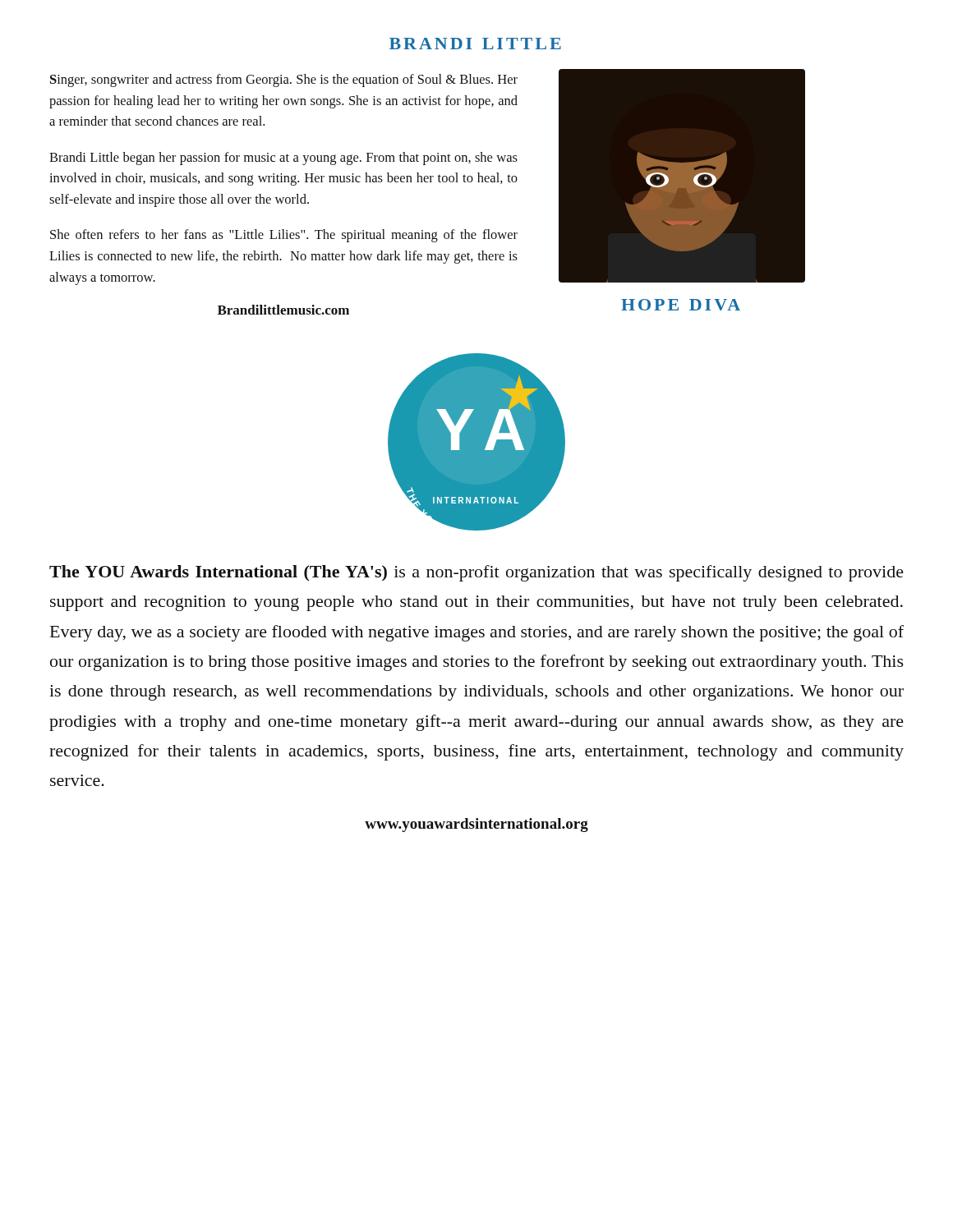Screen dimensions: 1232x953
Task: Click the passage that begins "The YOU Awards International (The YA's) is"
Action: click(x=476, y=676)
